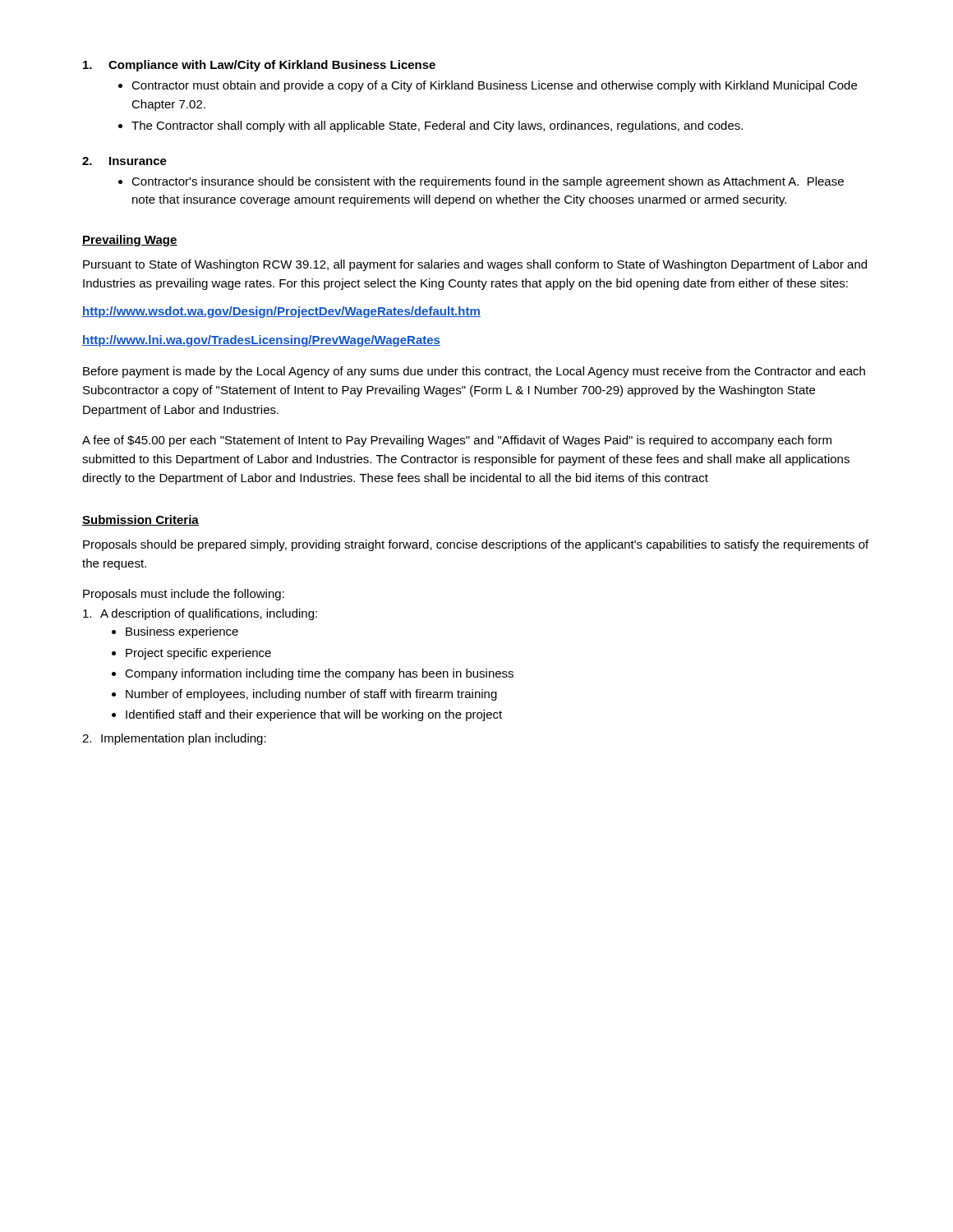Image resolution: width=953 pixels, height=1232 pixels.
Task: Locate the block of text that opens with "A fee of $45.00 per each "Statement"
Action: pyautogui.click(x=466, y=459)
